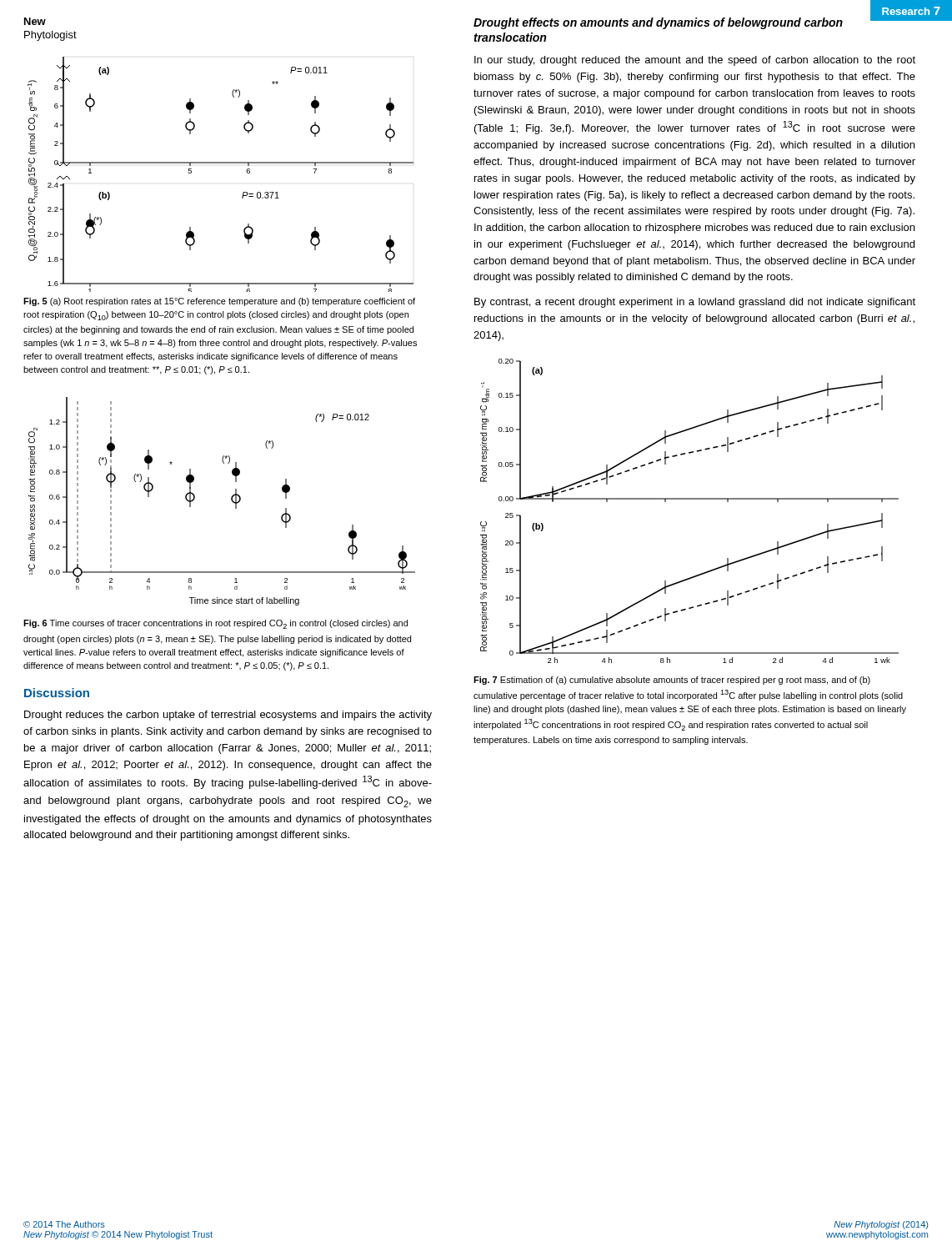Find the caption on this page that starts "Fig. 7 Estimation of (a) cumulative absolute"

tap(690, 710)
